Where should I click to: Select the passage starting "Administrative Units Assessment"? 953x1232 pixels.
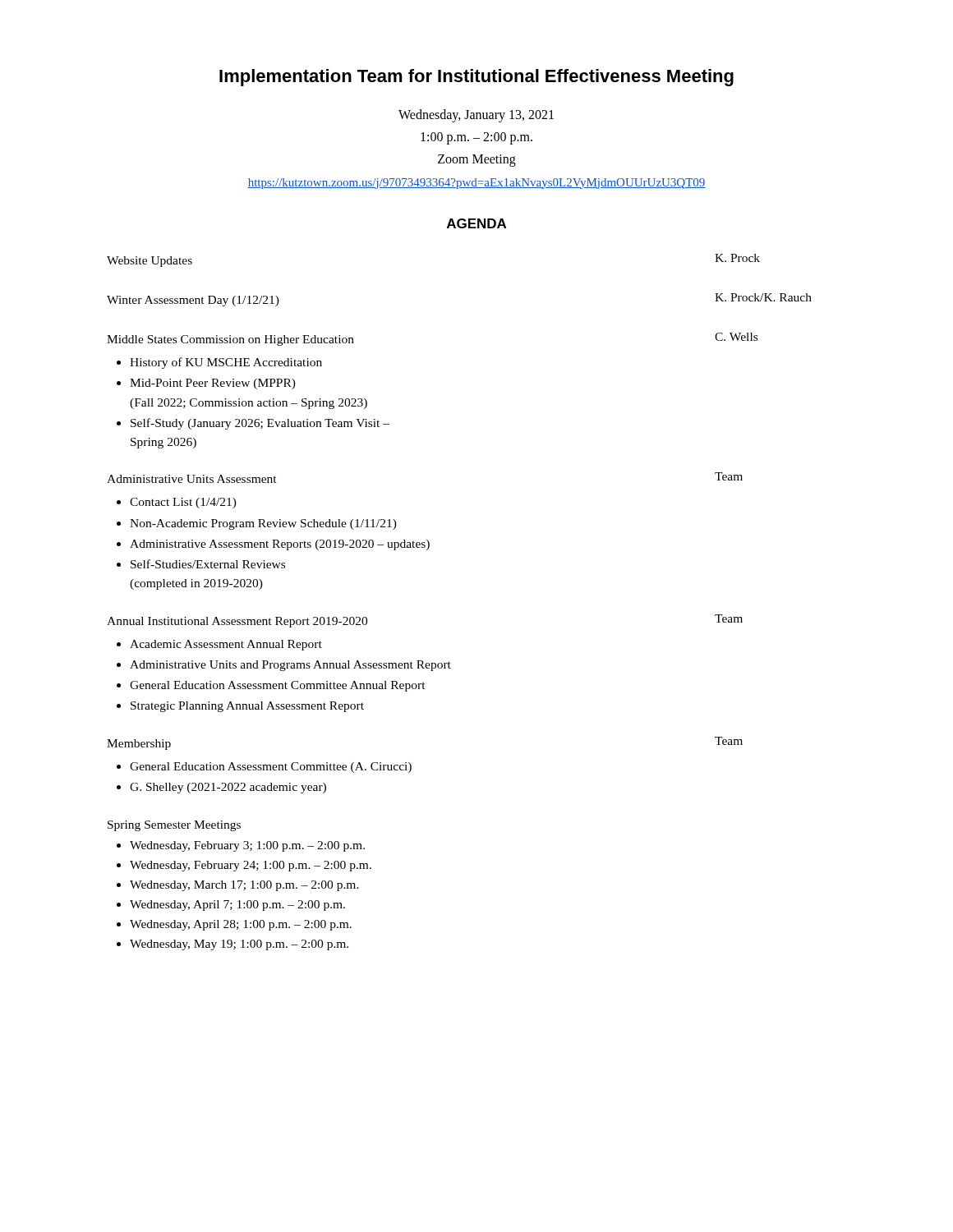pos(192,479)
